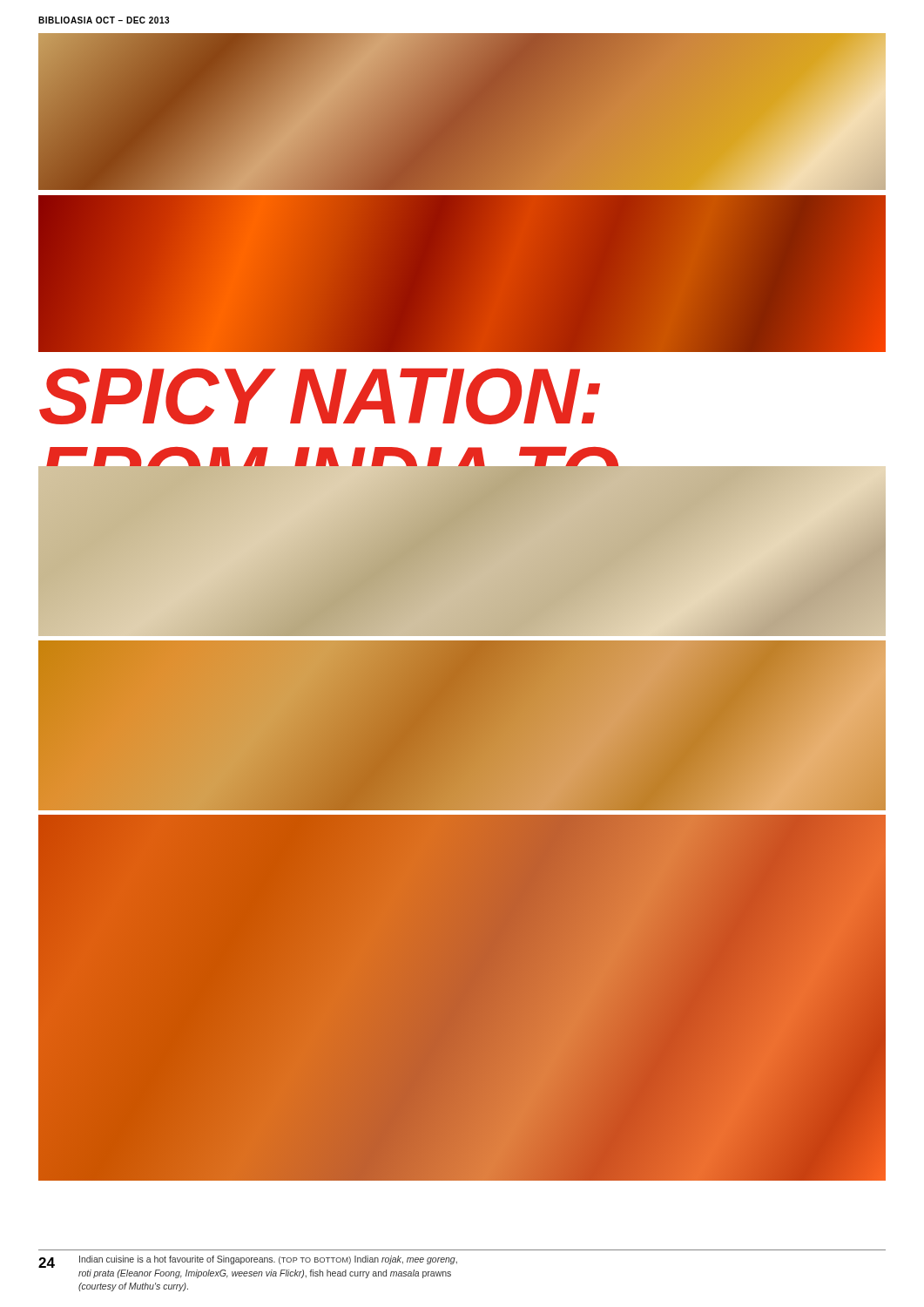Find the title

point(430,436)
